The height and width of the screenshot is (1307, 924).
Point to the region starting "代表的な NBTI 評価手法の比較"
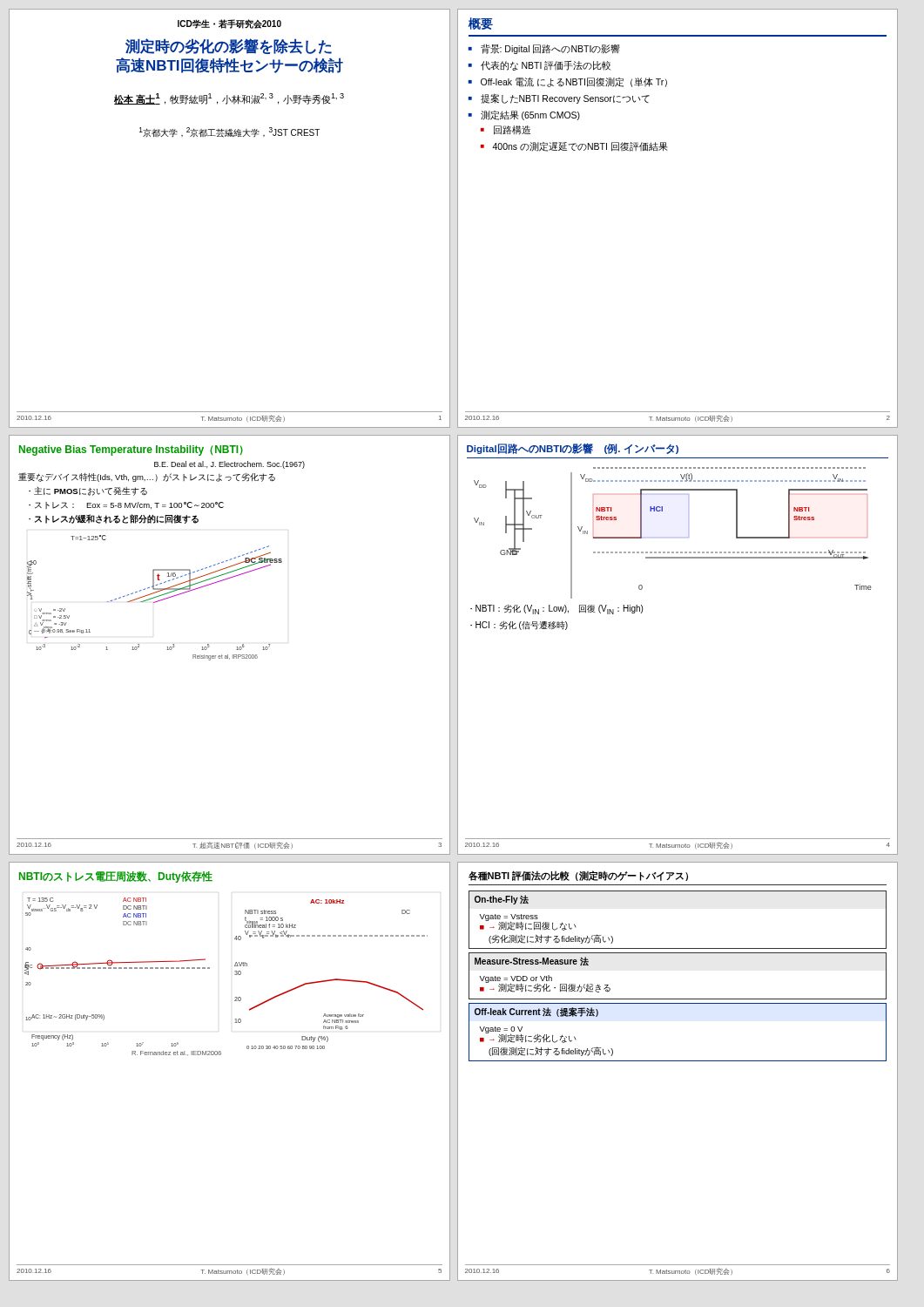coord(546,65)
